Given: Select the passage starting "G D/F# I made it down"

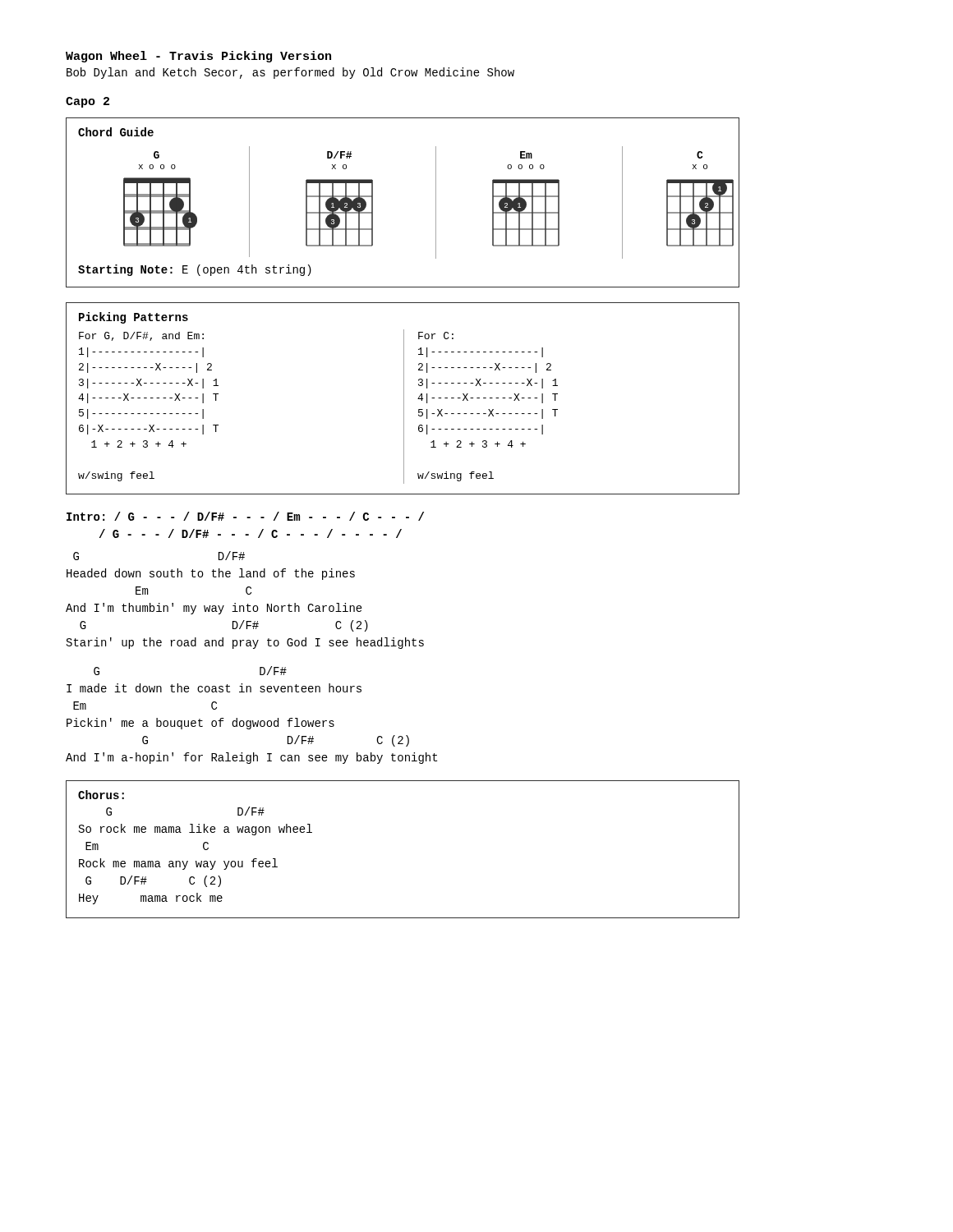Looking at the screenshot, I should pyautogui.click(x=97, y=671).
